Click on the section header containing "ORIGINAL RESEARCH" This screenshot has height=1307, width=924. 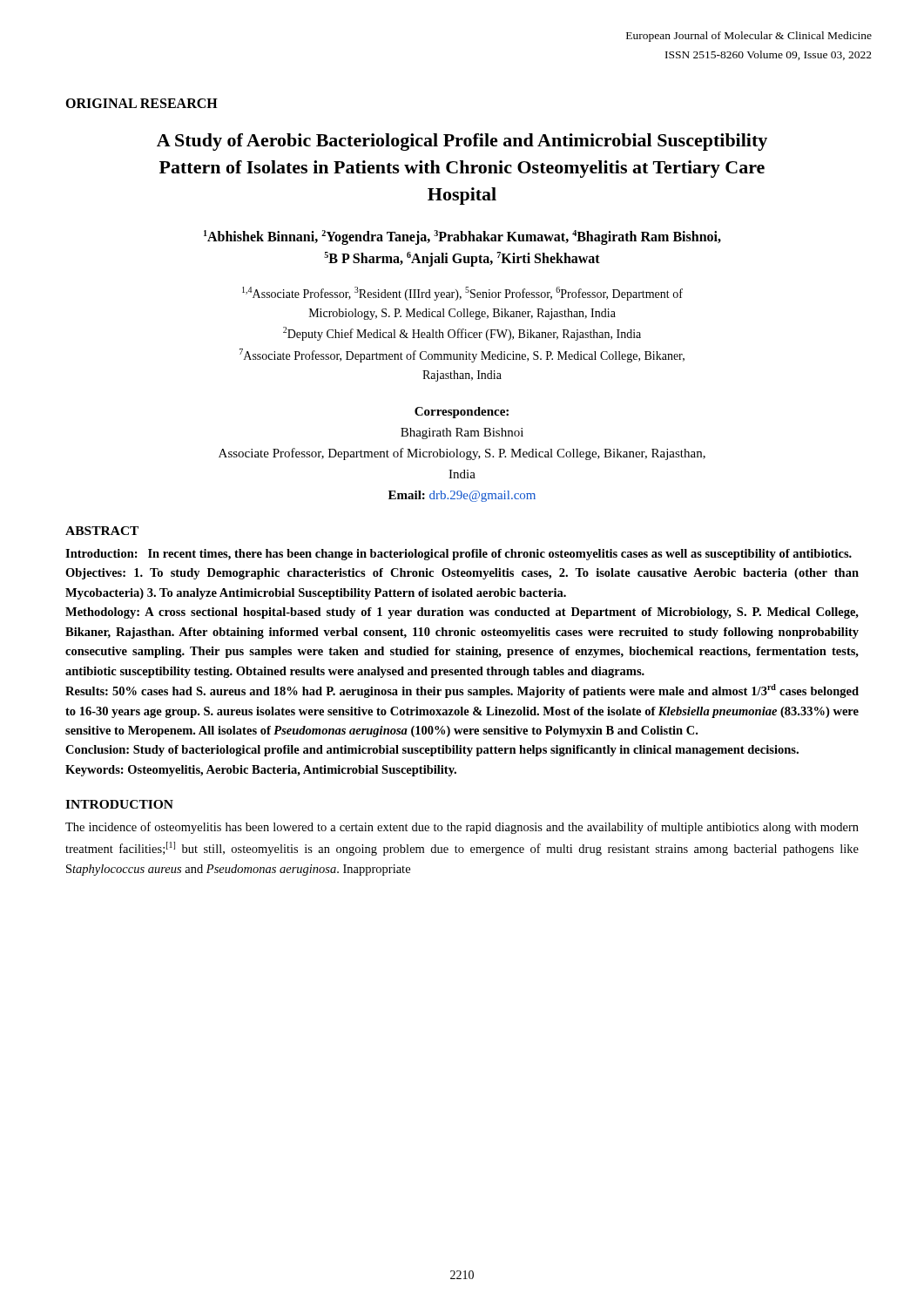(x=141, y=103)
